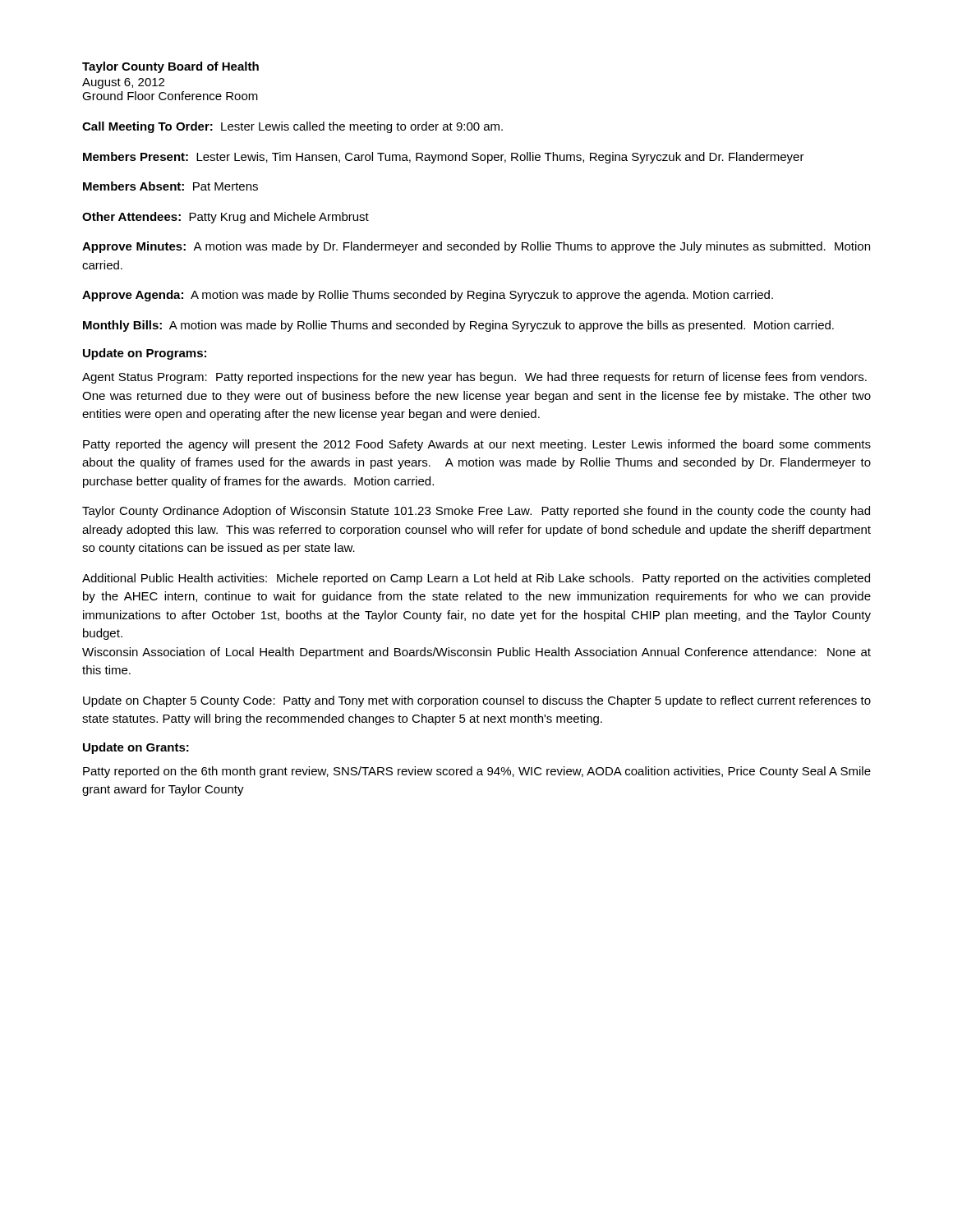Click on the block starting "Approve Minutes: A motion"
The height and width of the screenshot is (1232, 953).
[x=476, y=256]
